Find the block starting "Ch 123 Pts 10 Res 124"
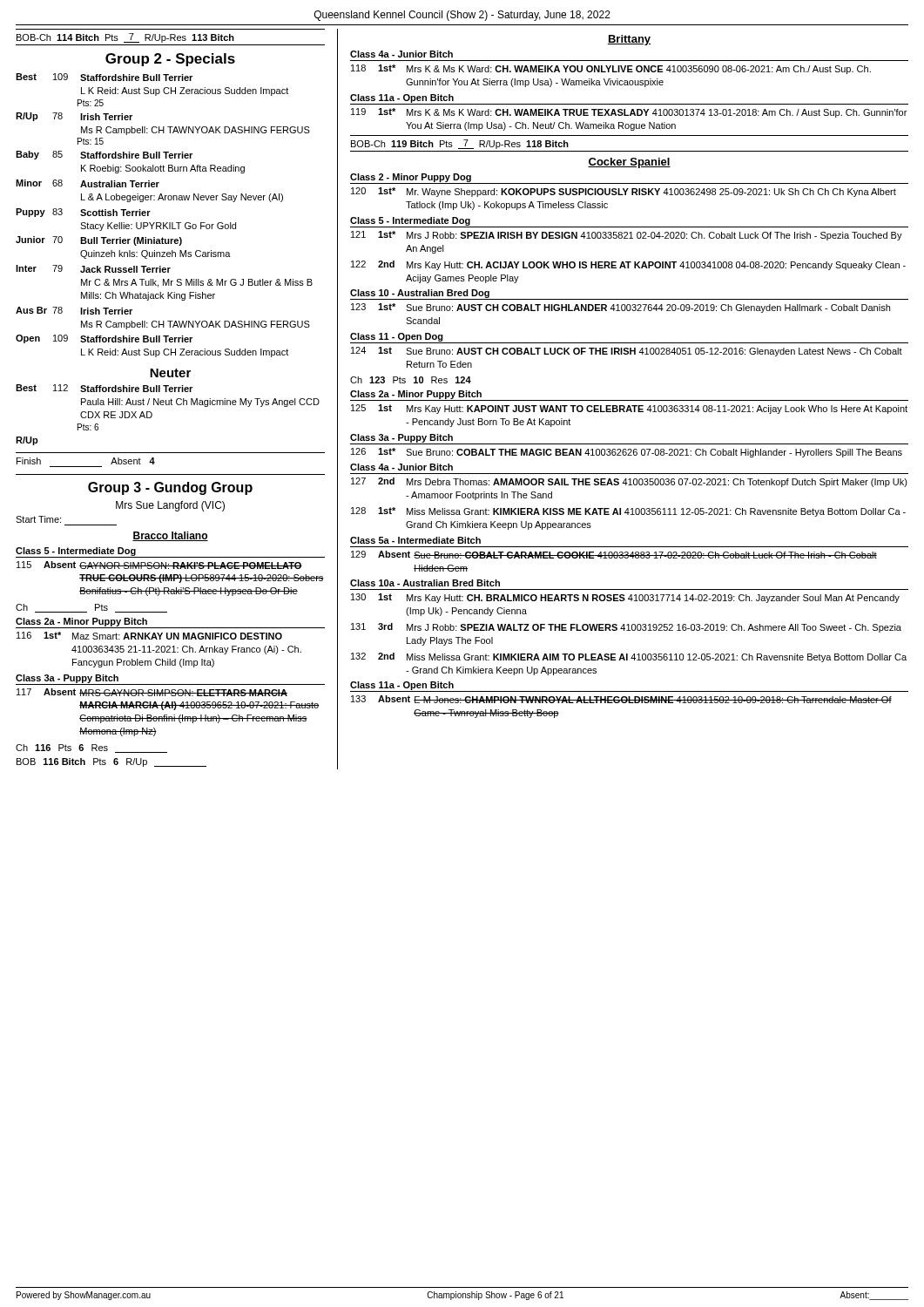 [x=410, y=380]
